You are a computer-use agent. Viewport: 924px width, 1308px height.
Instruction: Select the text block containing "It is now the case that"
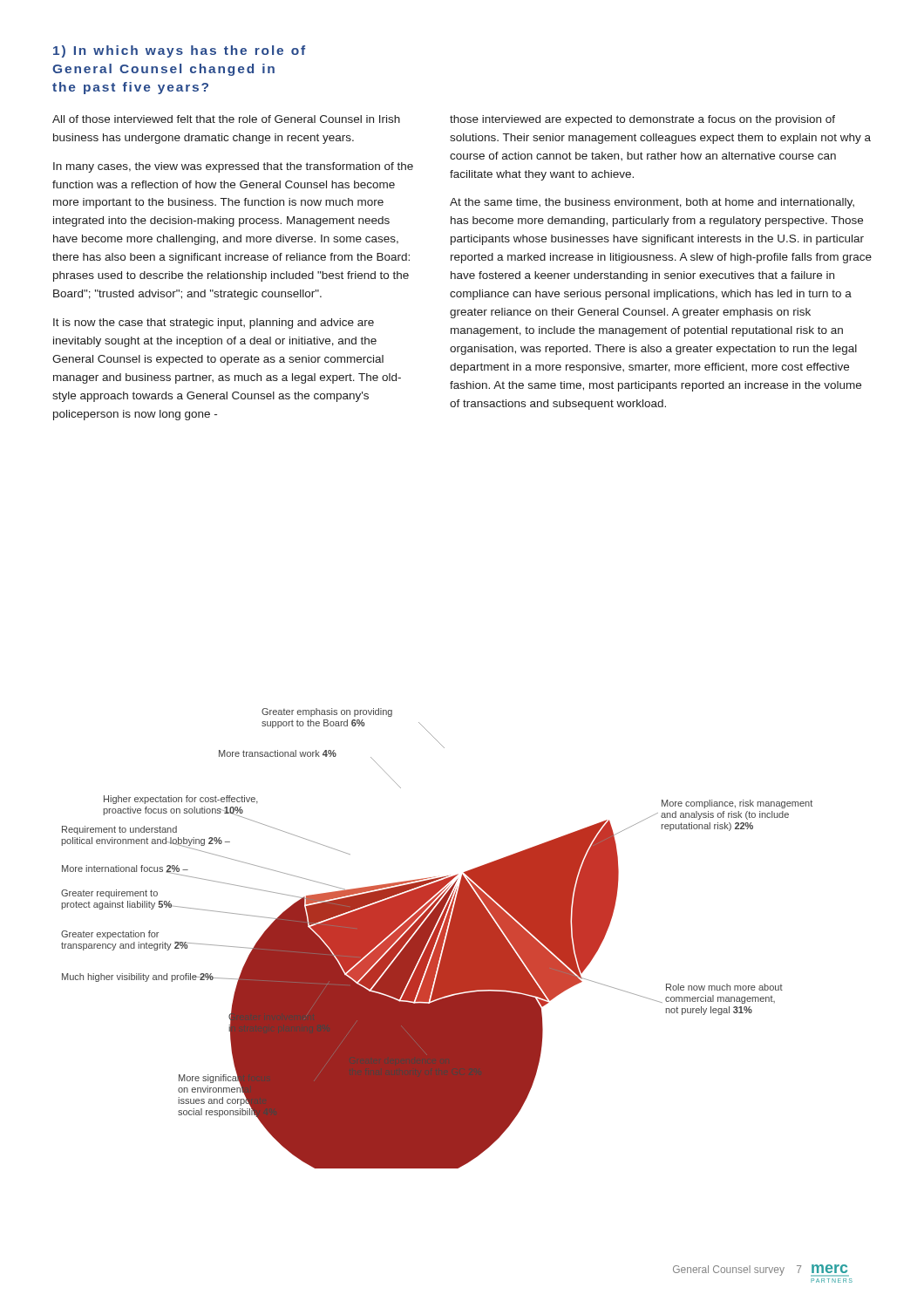227,368
